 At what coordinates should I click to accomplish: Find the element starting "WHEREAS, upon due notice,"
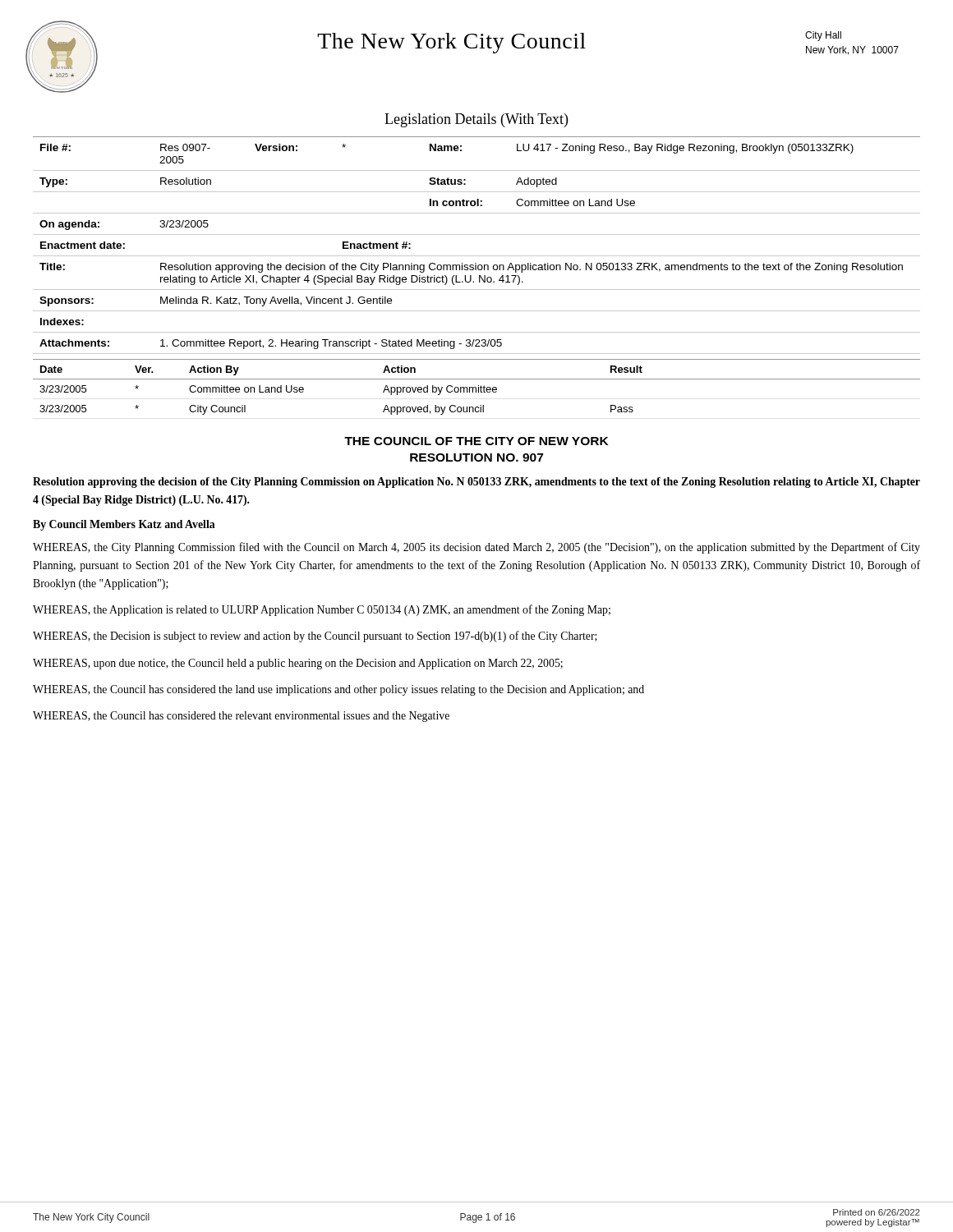click(298, 663)
